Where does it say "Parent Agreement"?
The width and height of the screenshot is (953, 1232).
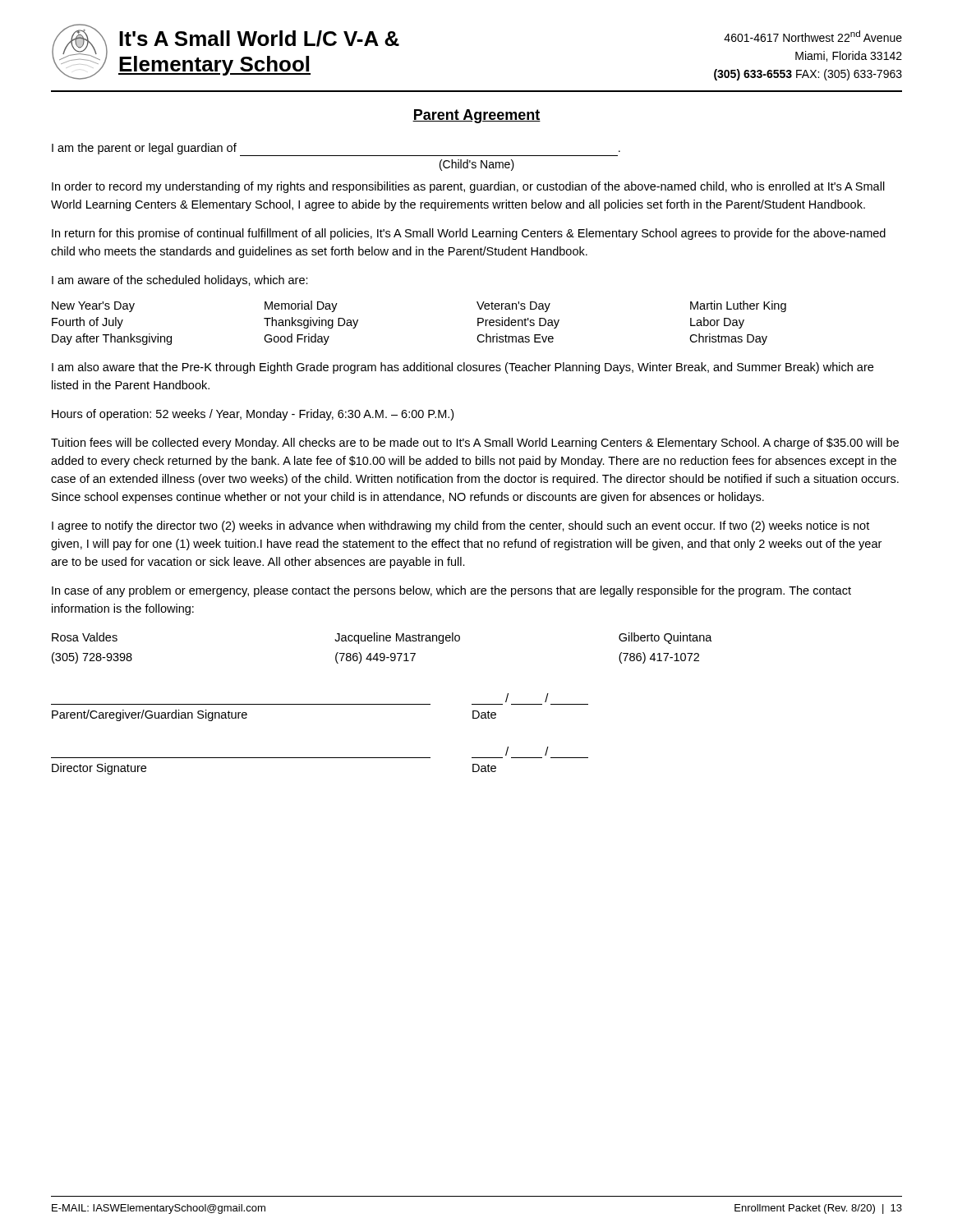click(476, 115)
